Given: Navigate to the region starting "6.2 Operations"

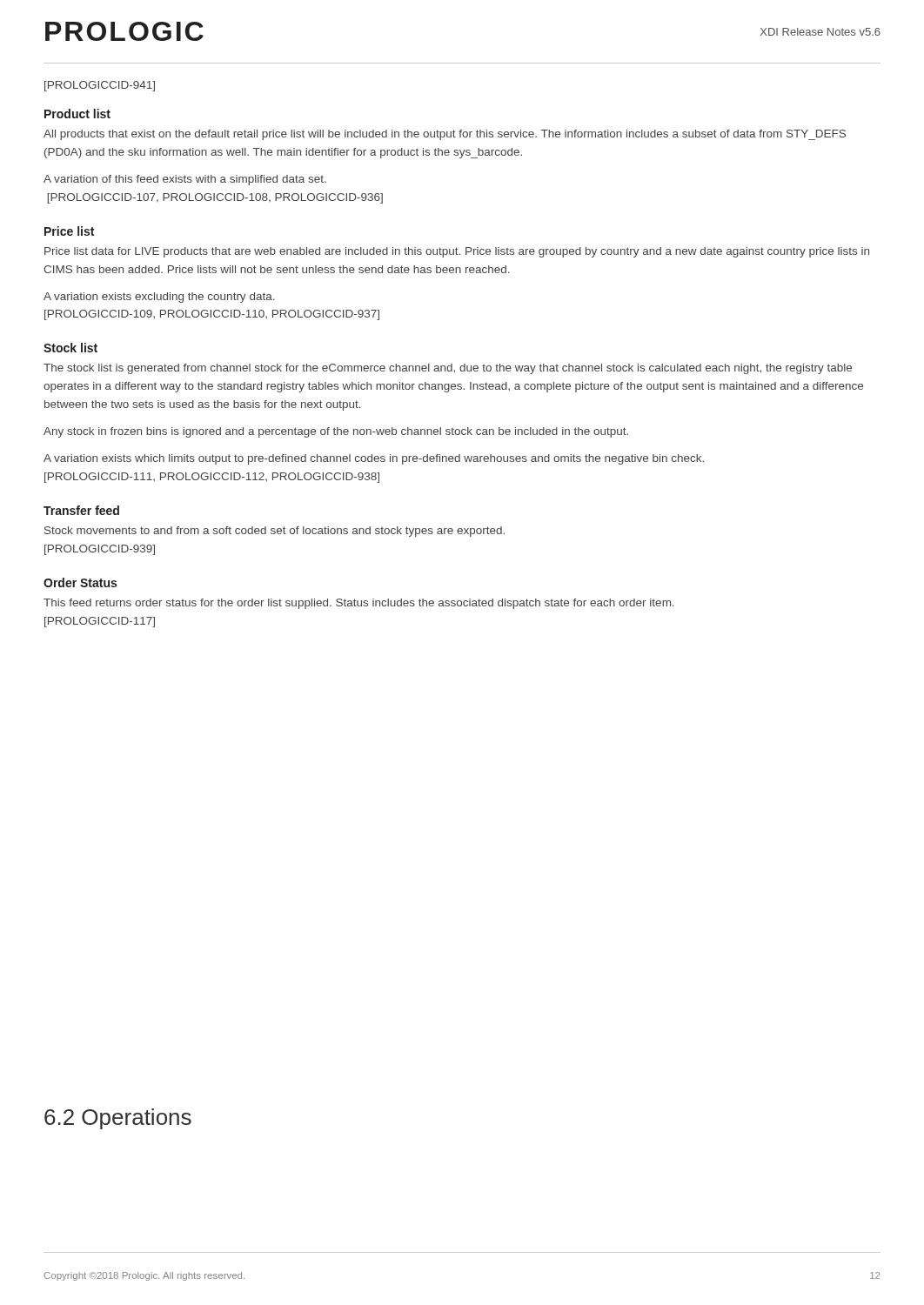Looking at the screenshot, I should 118,1117.
